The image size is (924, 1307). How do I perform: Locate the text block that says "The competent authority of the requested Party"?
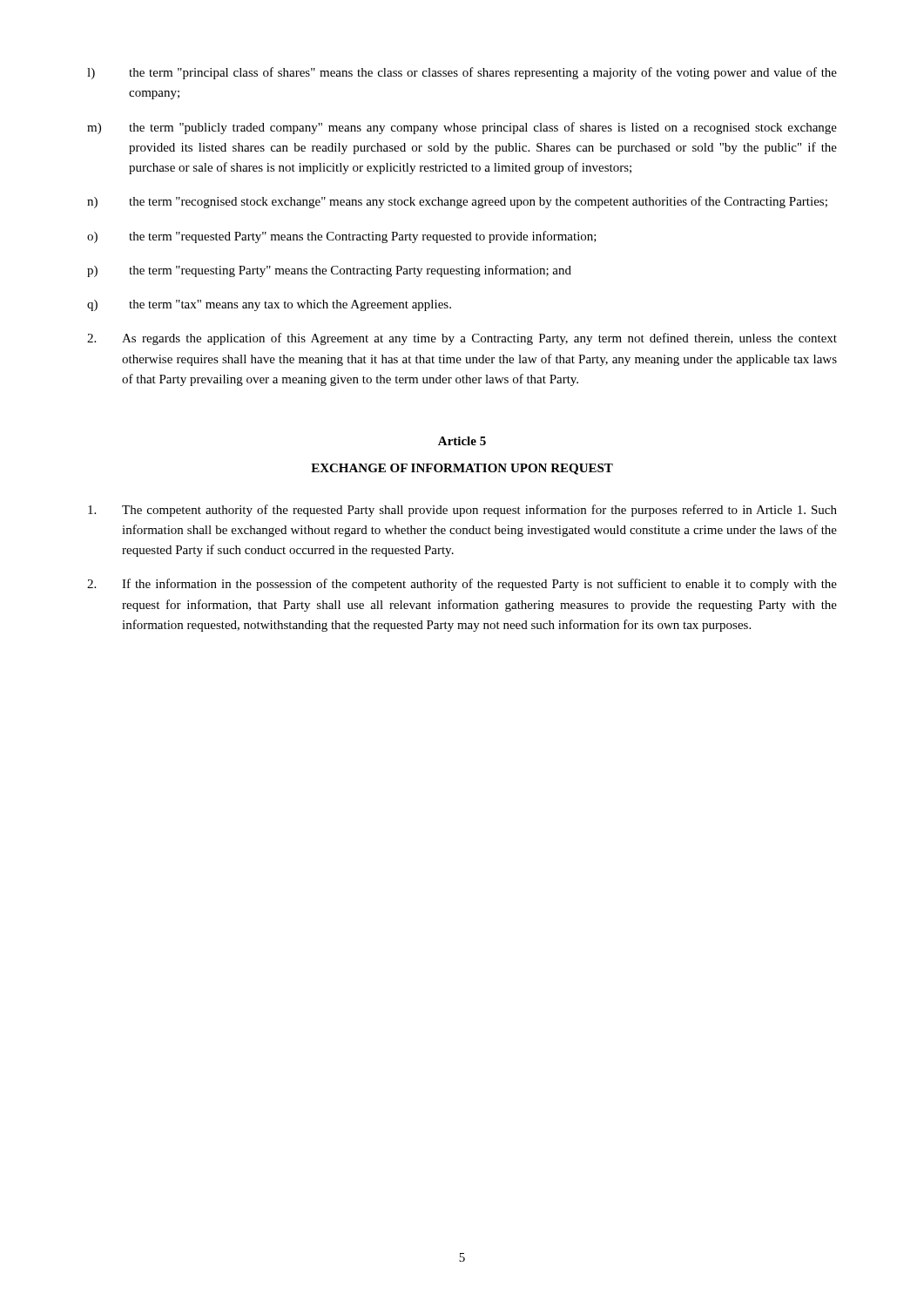click(x=462, y=530)
